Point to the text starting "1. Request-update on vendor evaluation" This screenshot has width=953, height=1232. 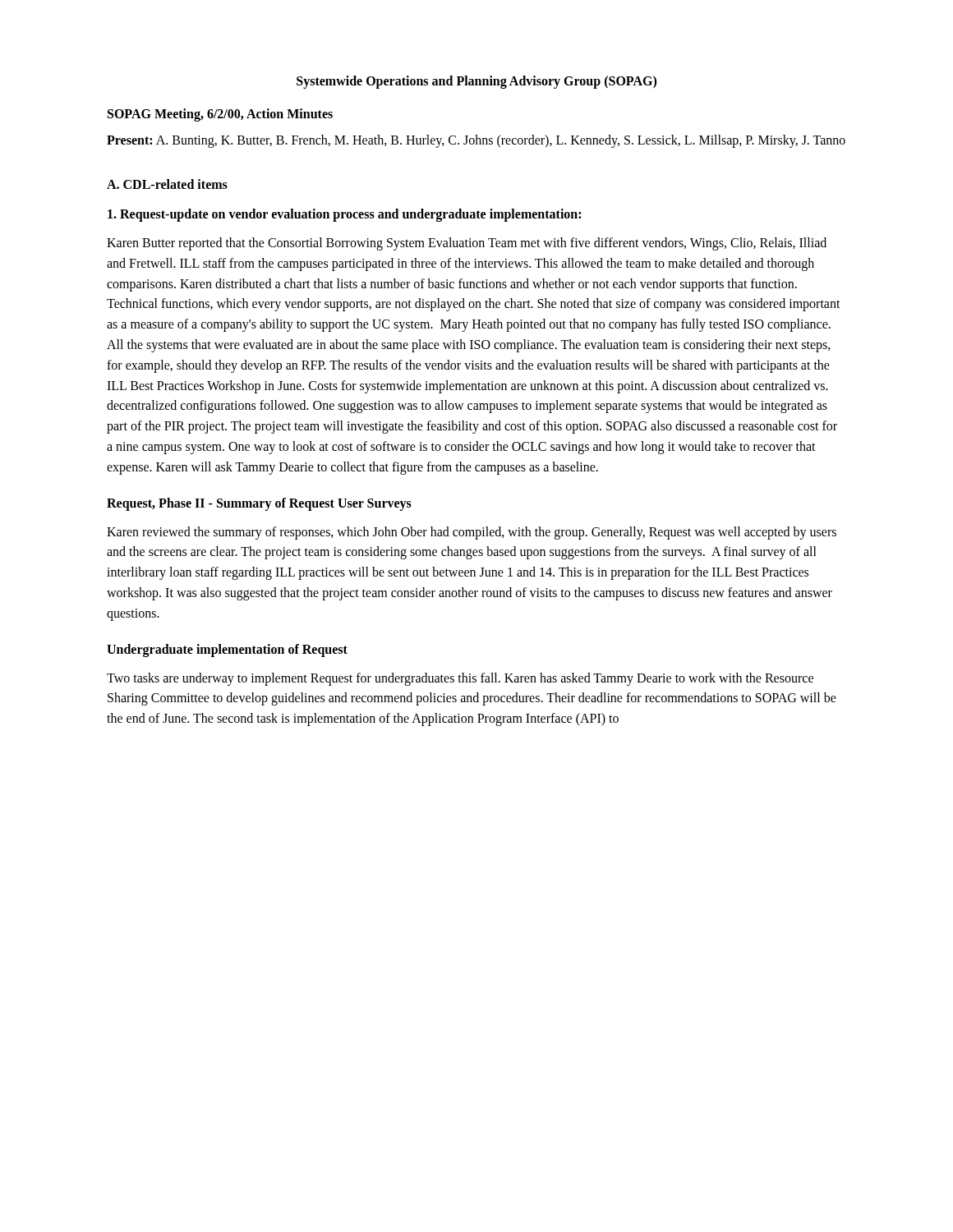344,214
